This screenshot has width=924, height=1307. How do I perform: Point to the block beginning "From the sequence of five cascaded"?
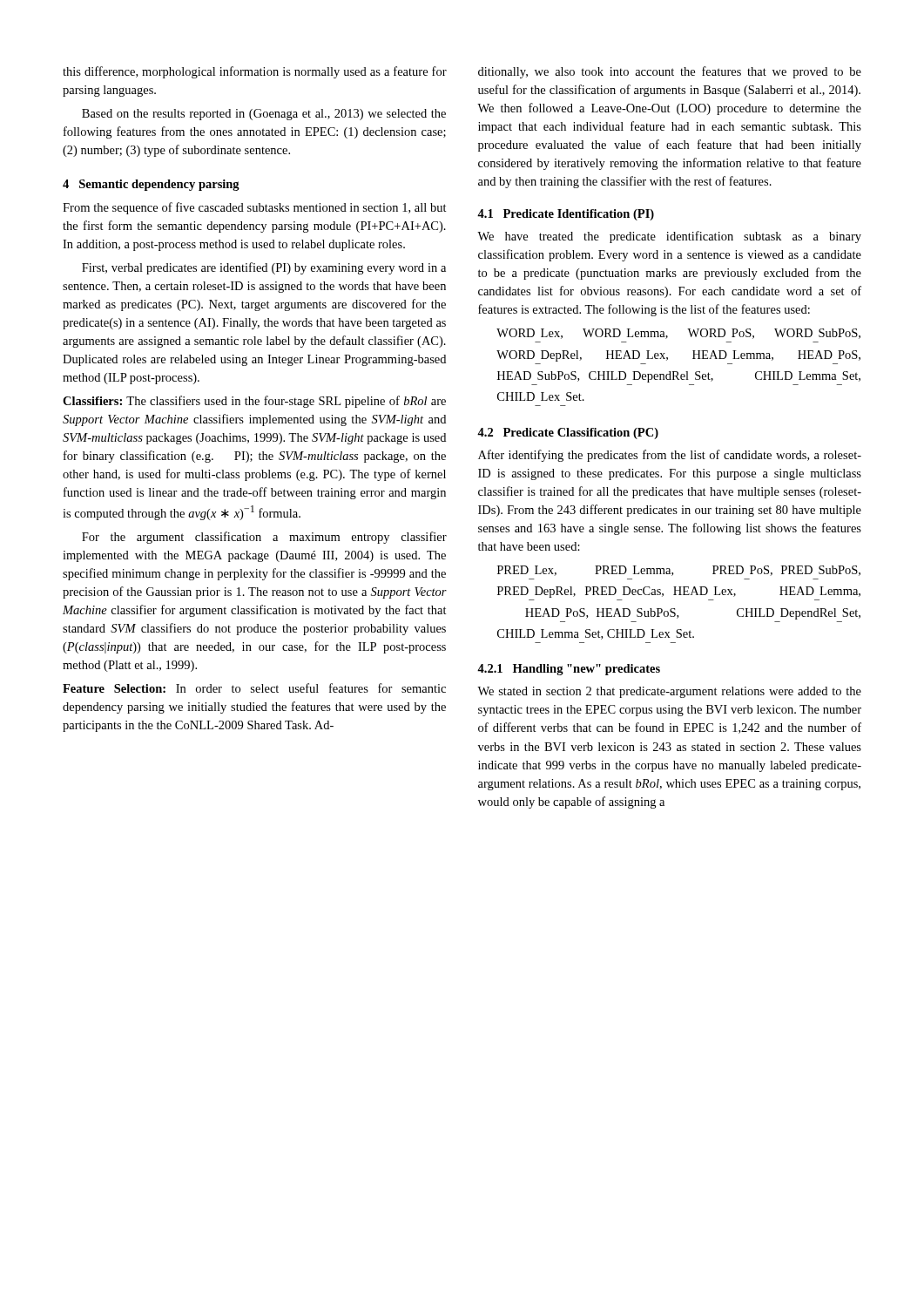[255, 293]
